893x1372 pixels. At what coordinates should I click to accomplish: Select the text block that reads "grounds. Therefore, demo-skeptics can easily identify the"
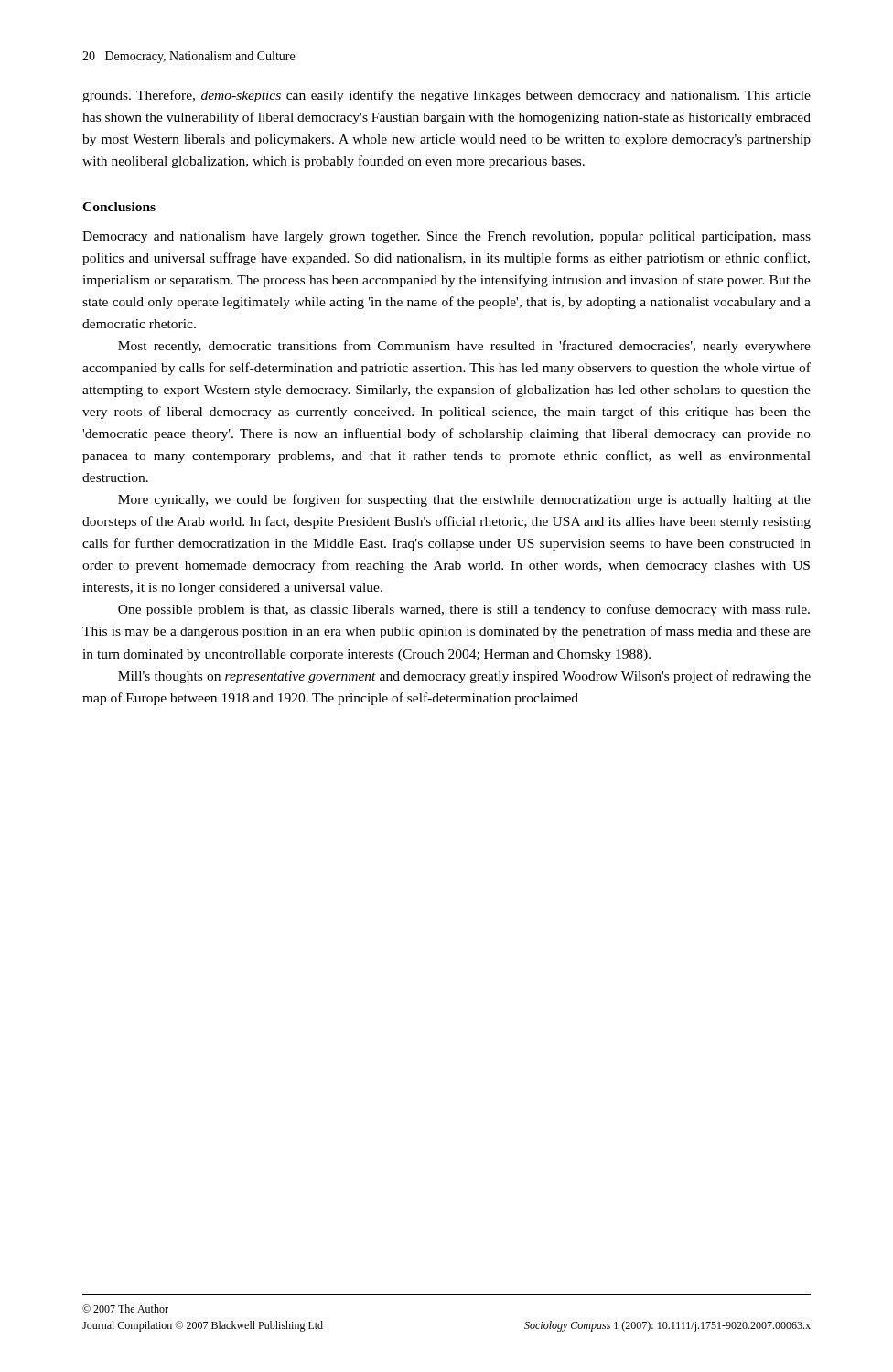(446, 128)
